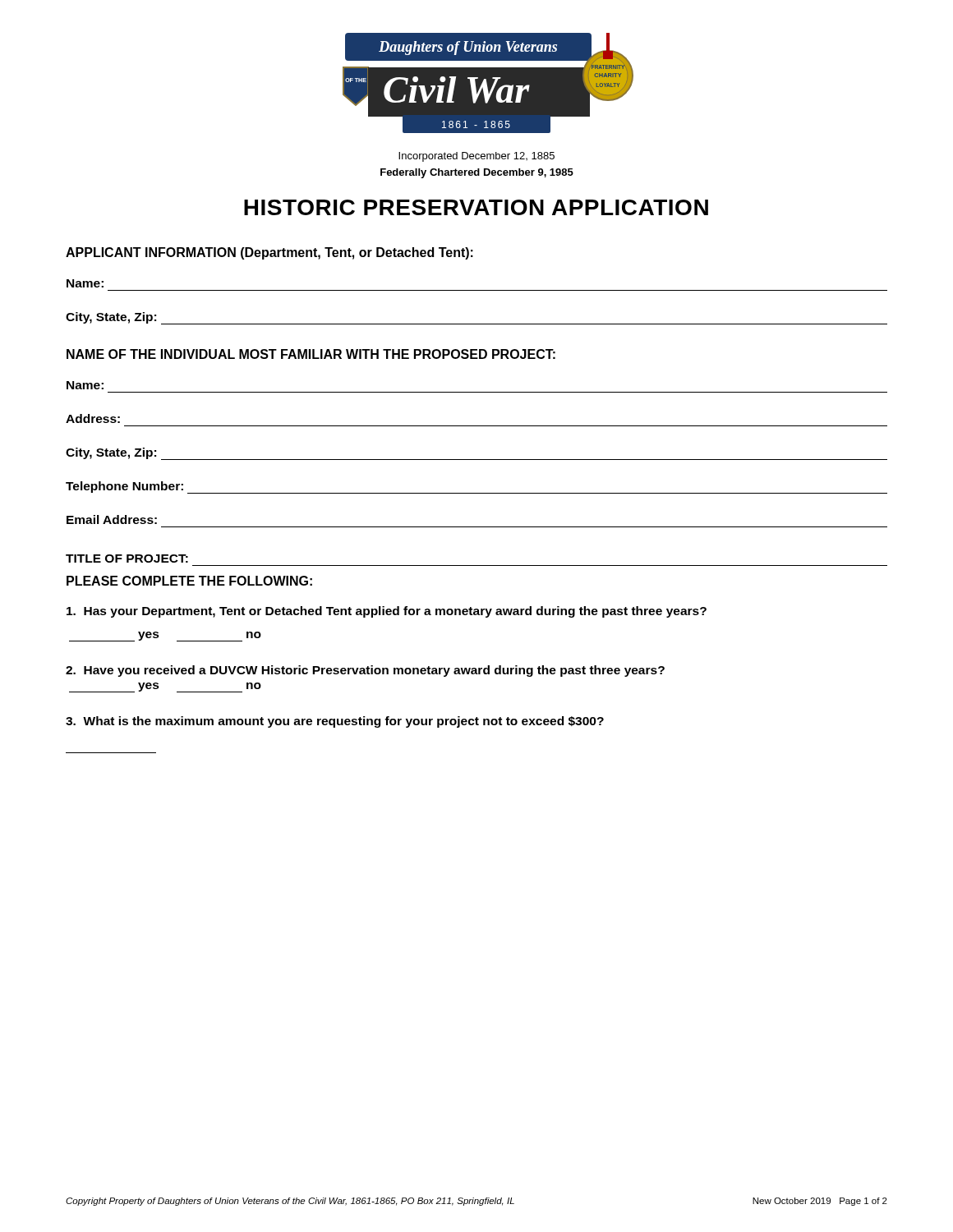Click on the text block that reads "Incorporated December 12,"
This screenshot has width=953, height=1232.
pos(476,164)
